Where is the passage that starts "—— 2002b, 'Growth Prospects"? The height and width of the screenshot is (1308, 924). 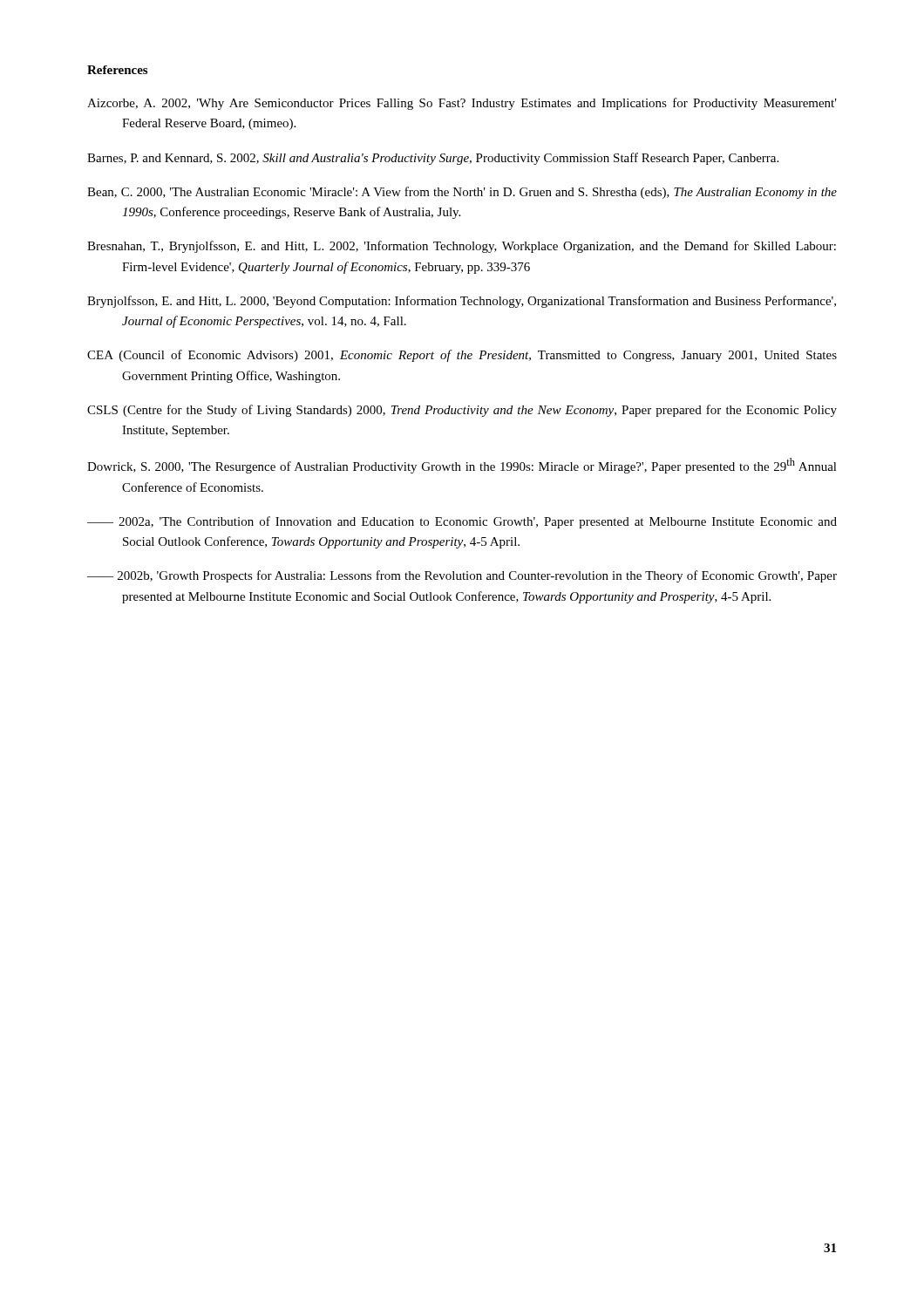click(462, 586)
